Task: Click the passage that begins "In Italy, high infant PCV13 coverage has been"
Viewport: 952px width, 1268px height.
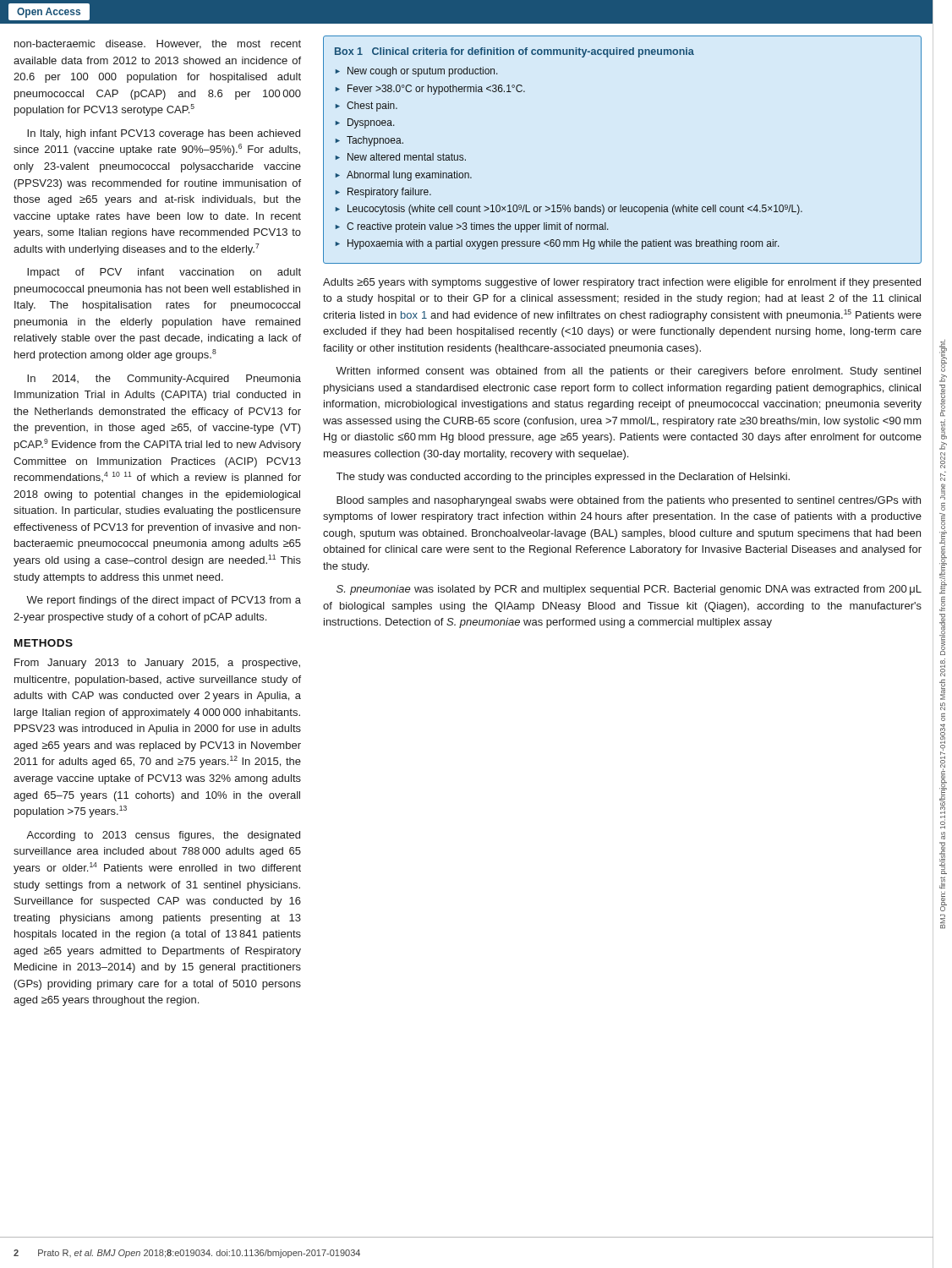Action: click(157, 191)
